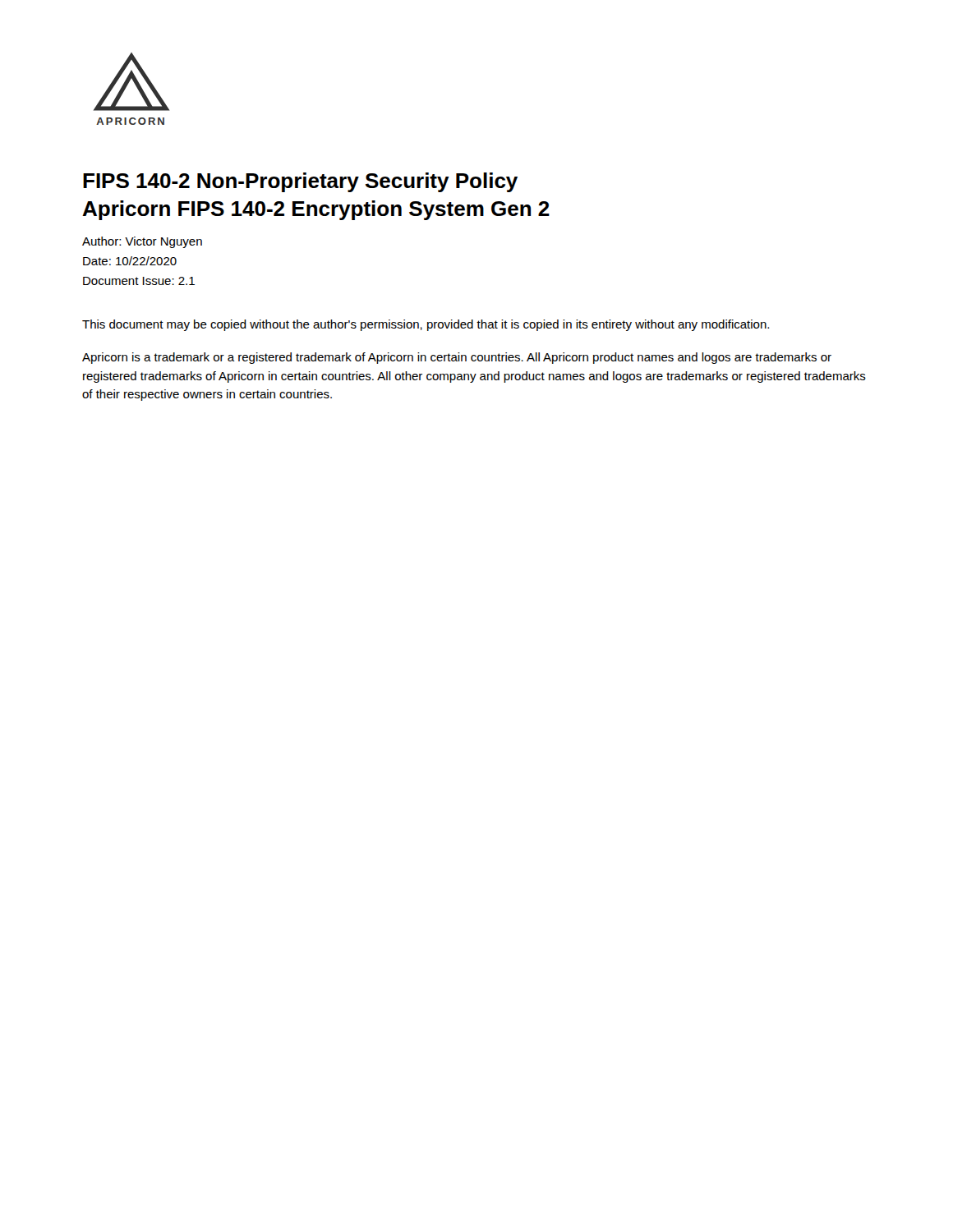Locate the block of text that opens with "This document may"
Viewport: 953px width, 1232px height.
476,324
